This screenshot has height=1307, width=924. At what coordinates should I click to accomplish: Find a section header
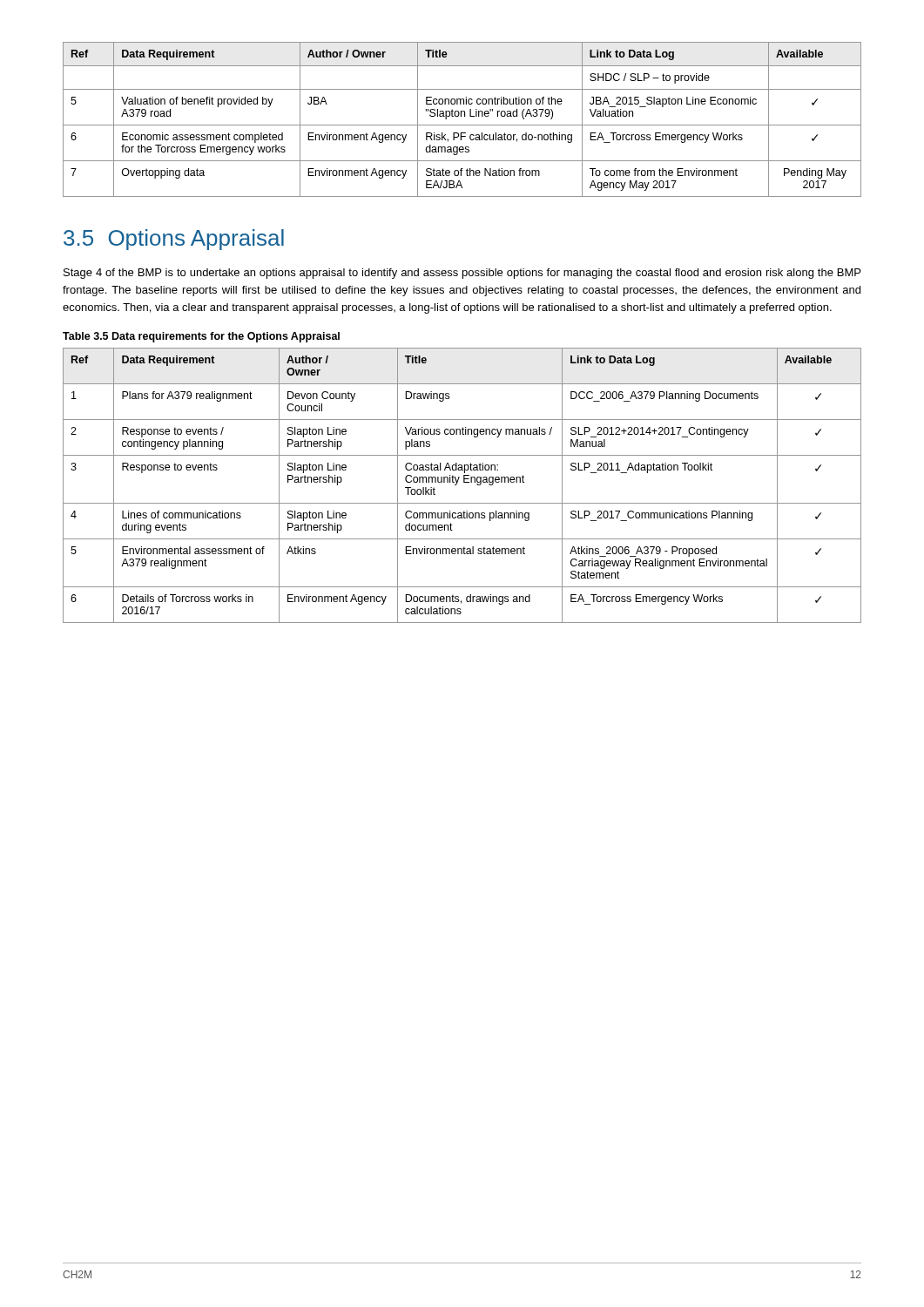[x=462, y=238]
